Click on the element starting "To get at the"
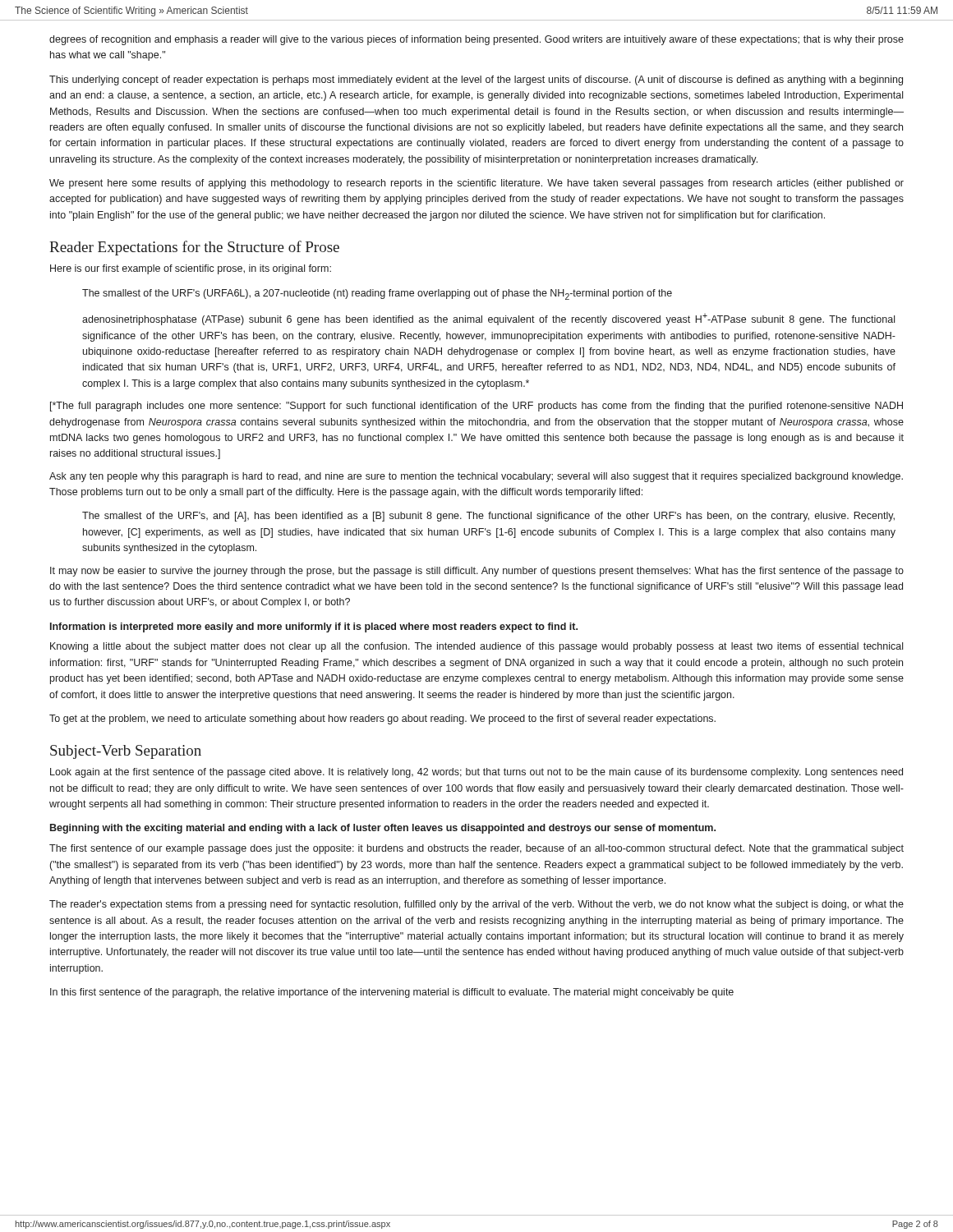Viewport: 953px width, 1232px height. 383,719
